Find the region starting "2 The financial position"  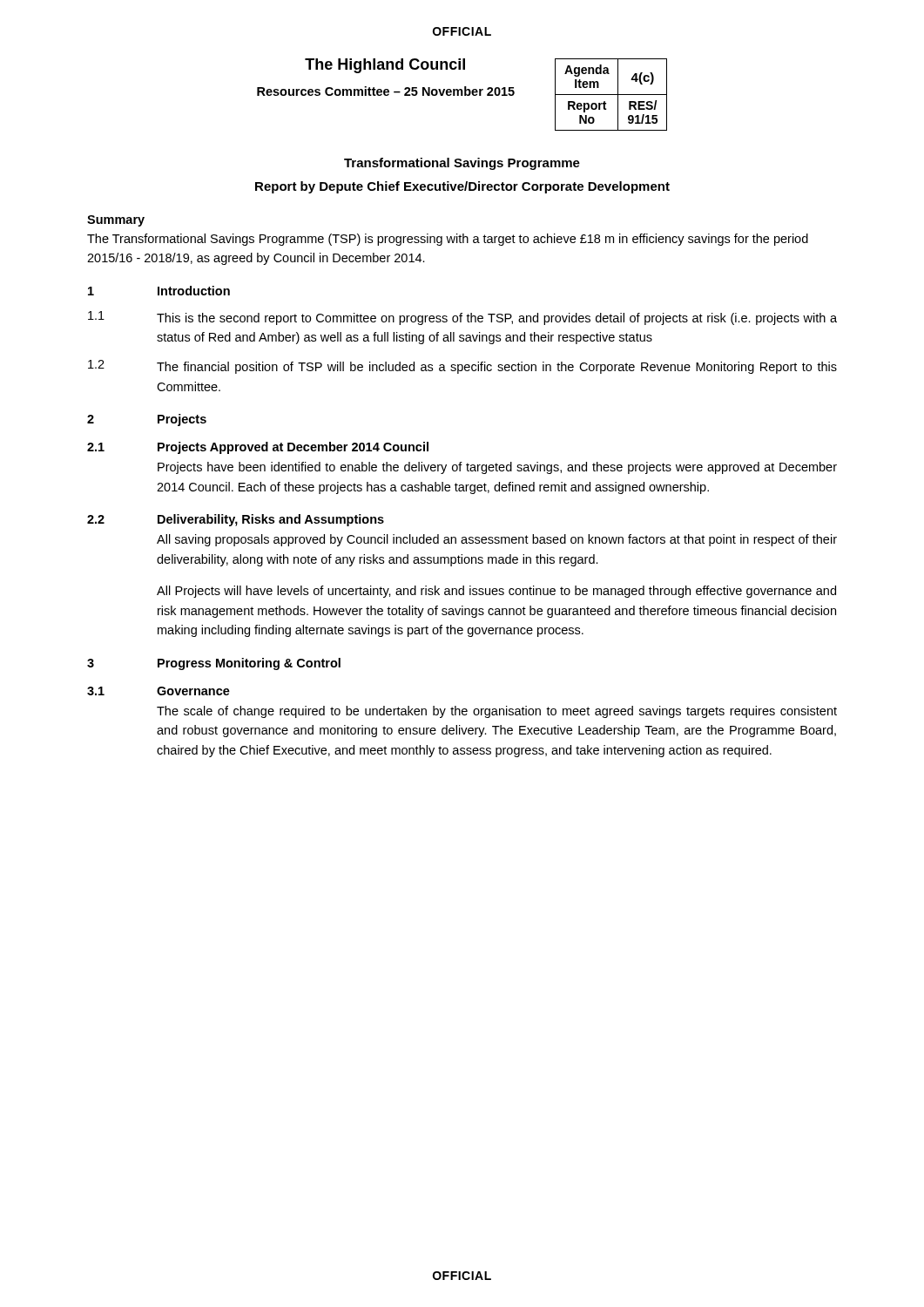coord(462,377)
